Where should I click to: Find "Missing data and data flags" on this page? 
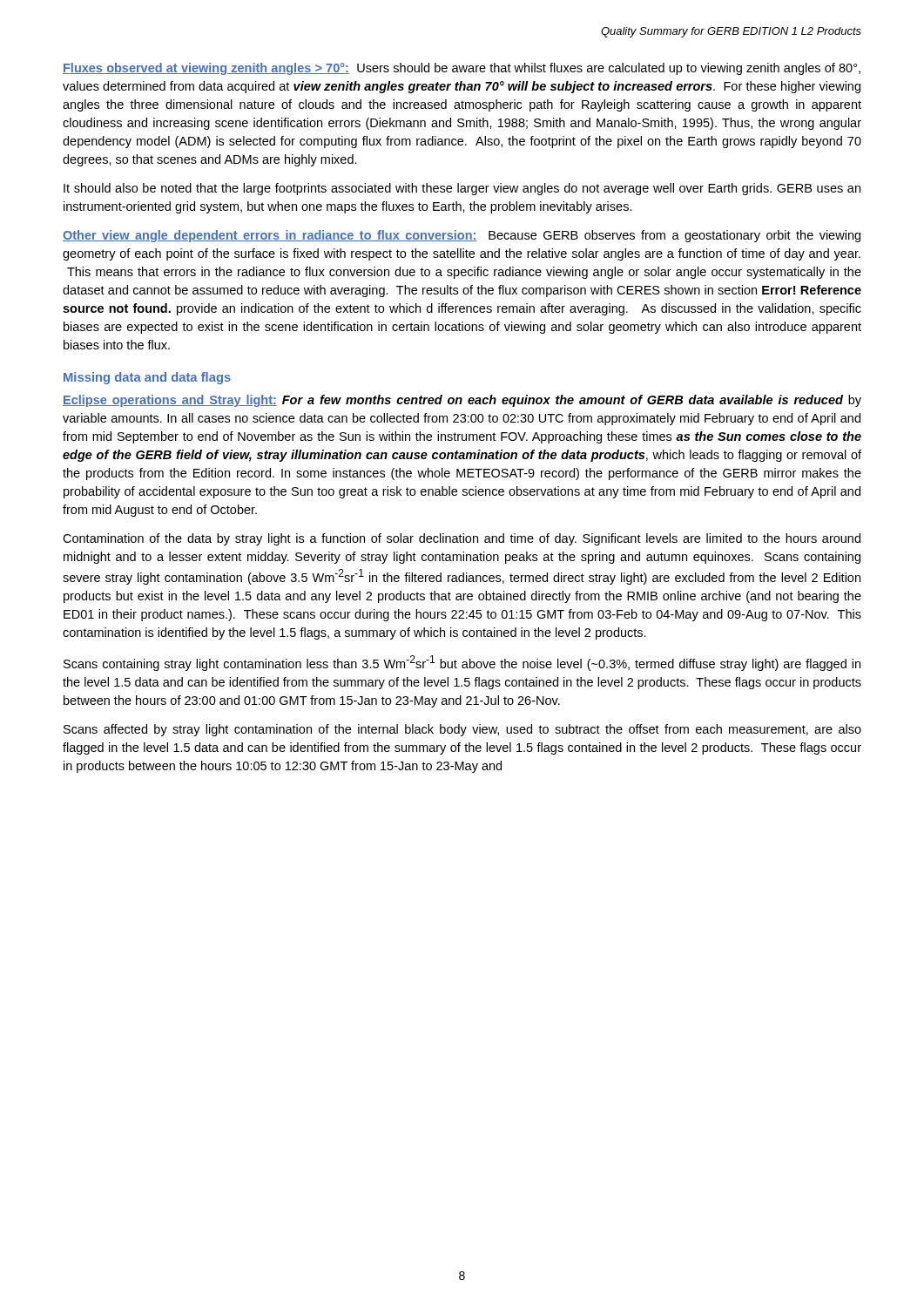[147, 378]
